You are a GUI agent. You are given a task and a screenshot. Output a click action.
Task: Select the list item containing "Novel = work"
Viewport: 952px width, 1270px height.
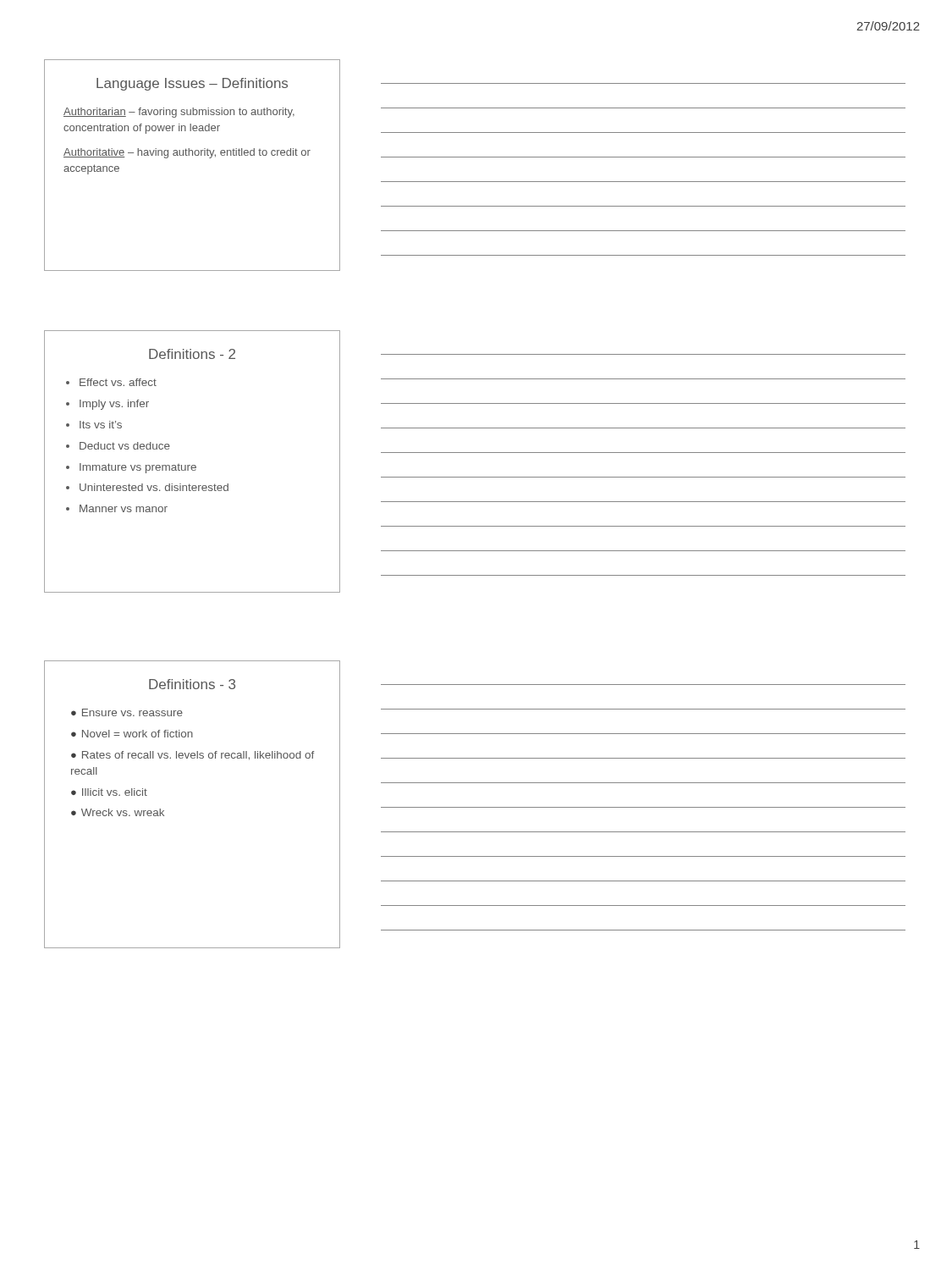pos(137,734)
